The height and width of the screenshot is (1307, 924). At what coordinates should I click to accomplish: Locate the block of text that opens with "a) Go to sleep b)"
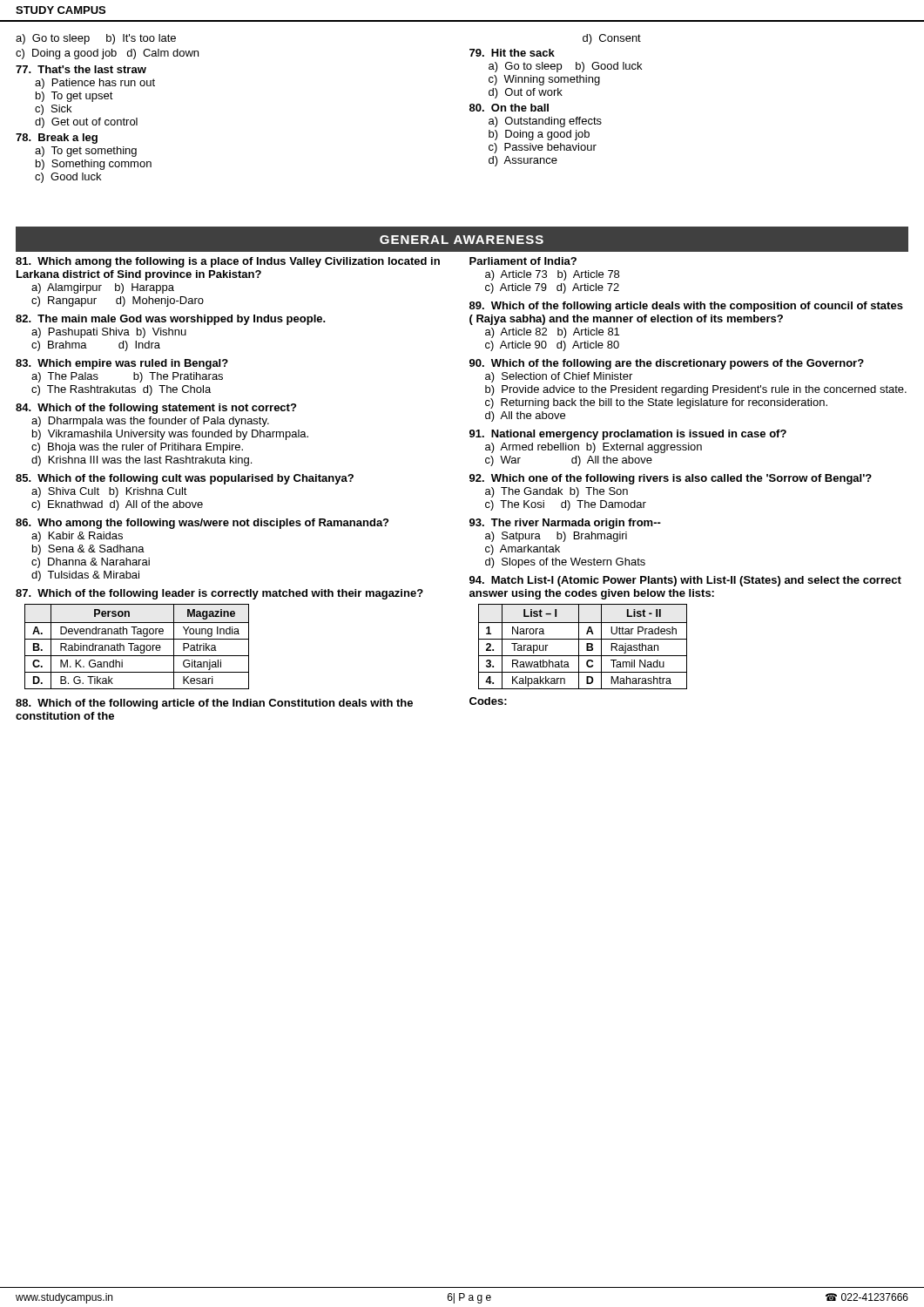[x=96, y=38]
